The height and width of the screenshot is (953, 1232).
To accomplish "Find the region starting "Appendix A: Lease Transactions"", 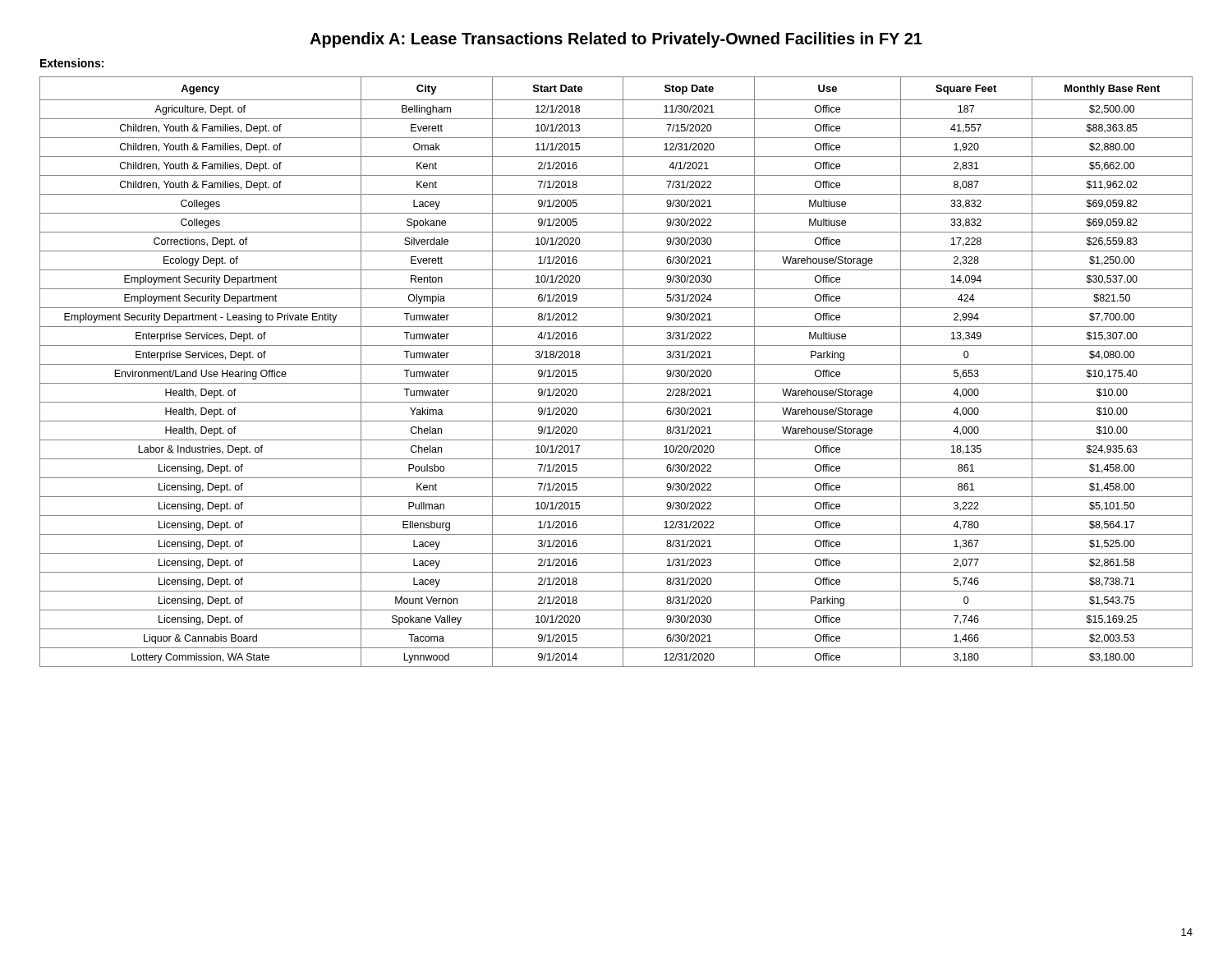I will (x=616, y=39).
